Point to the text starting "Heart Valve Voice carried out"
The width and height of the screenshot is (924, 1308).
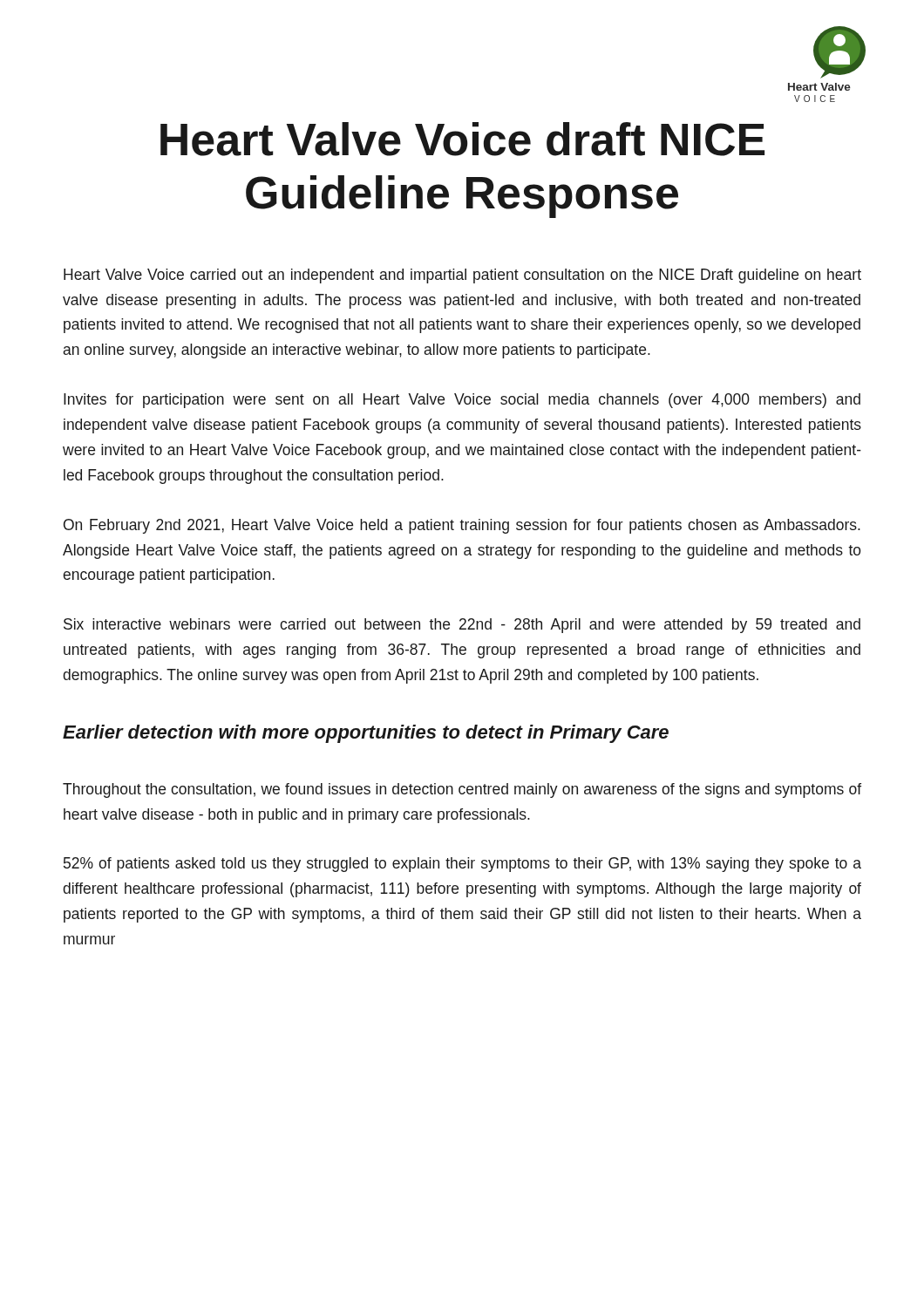click(x=462, y=312)
